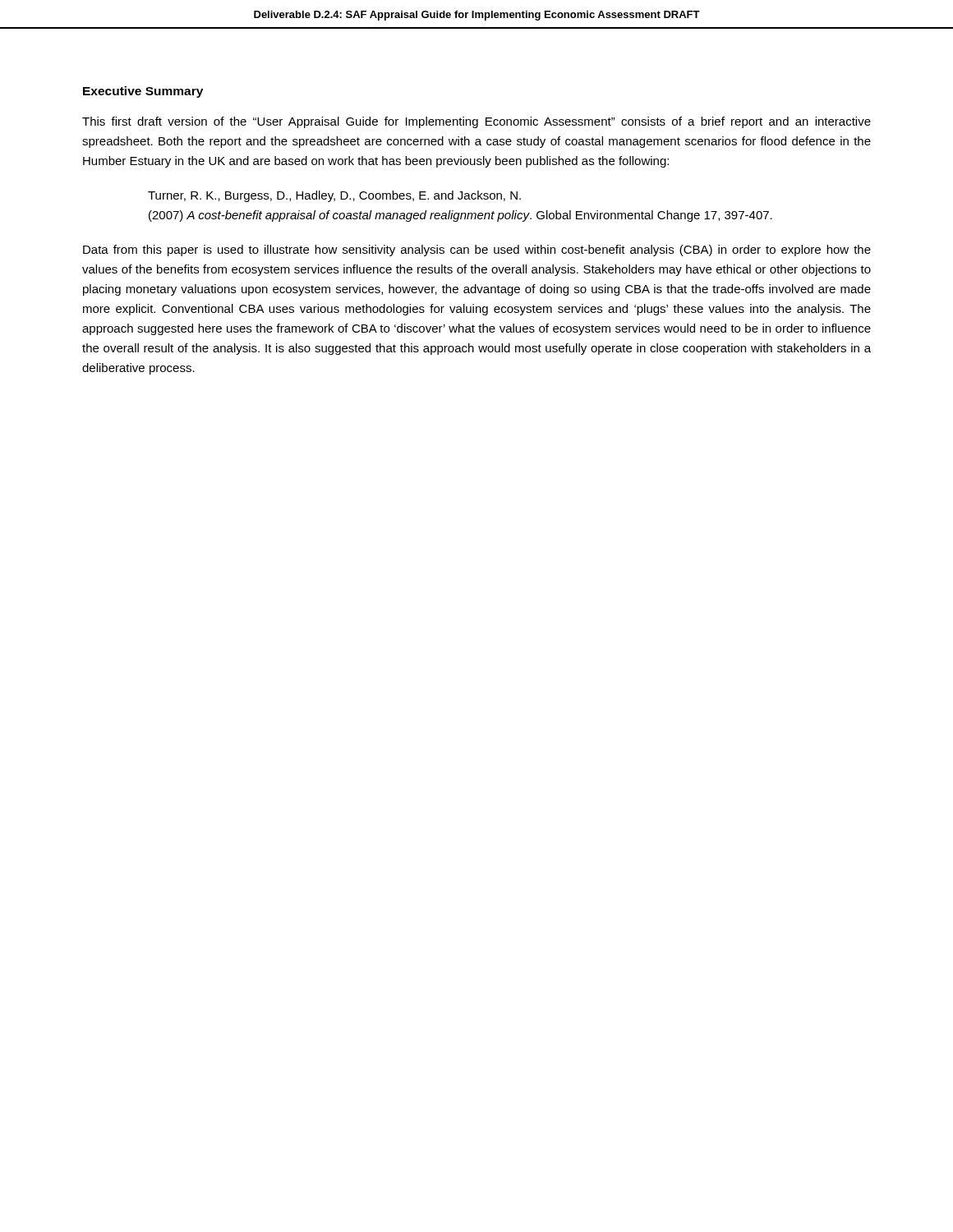Point to the element starting "This first draft version of the “User"

476,141
